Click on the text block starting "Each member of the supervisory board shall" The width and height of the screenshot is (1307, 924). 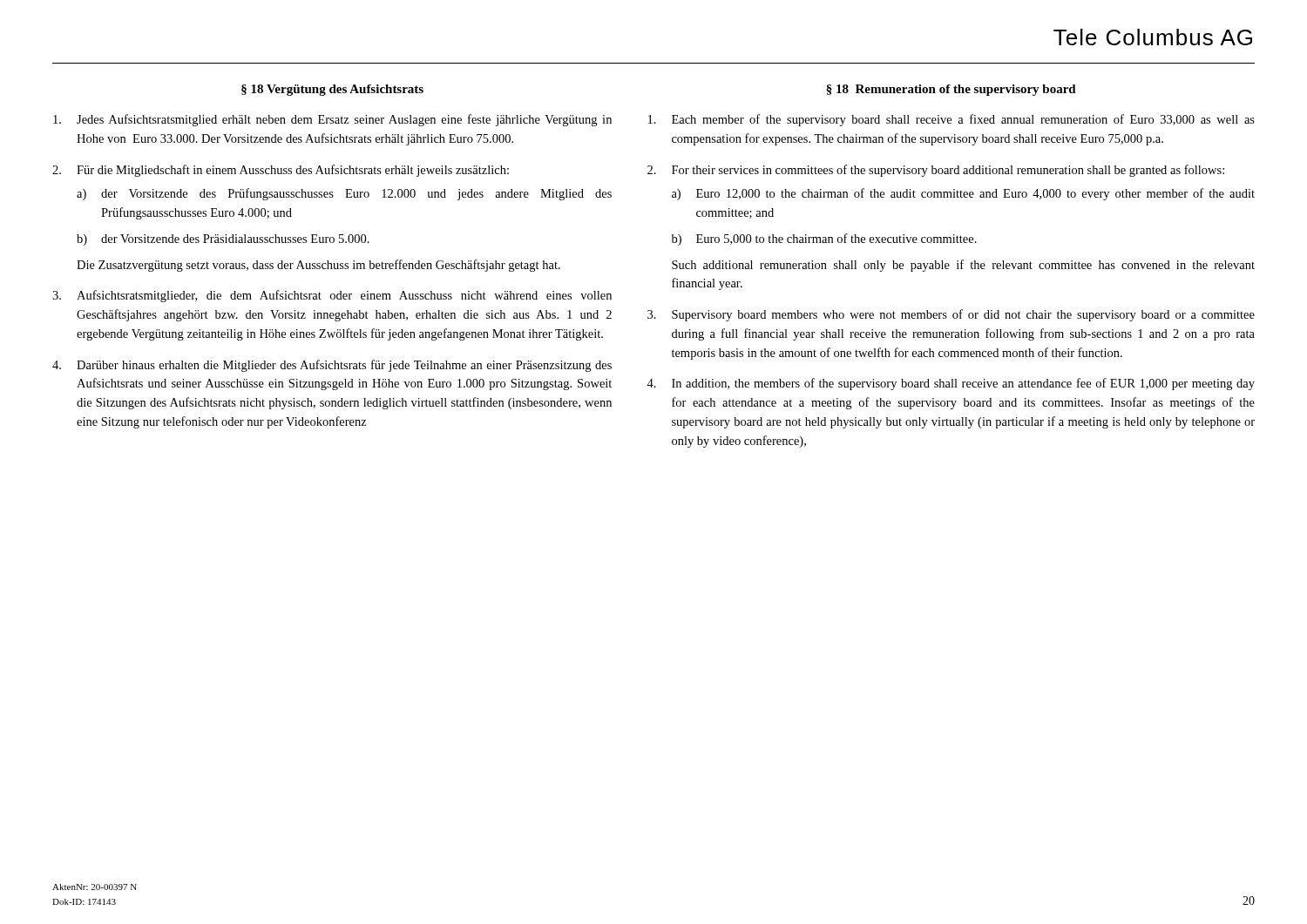click(x=951, y=130)
